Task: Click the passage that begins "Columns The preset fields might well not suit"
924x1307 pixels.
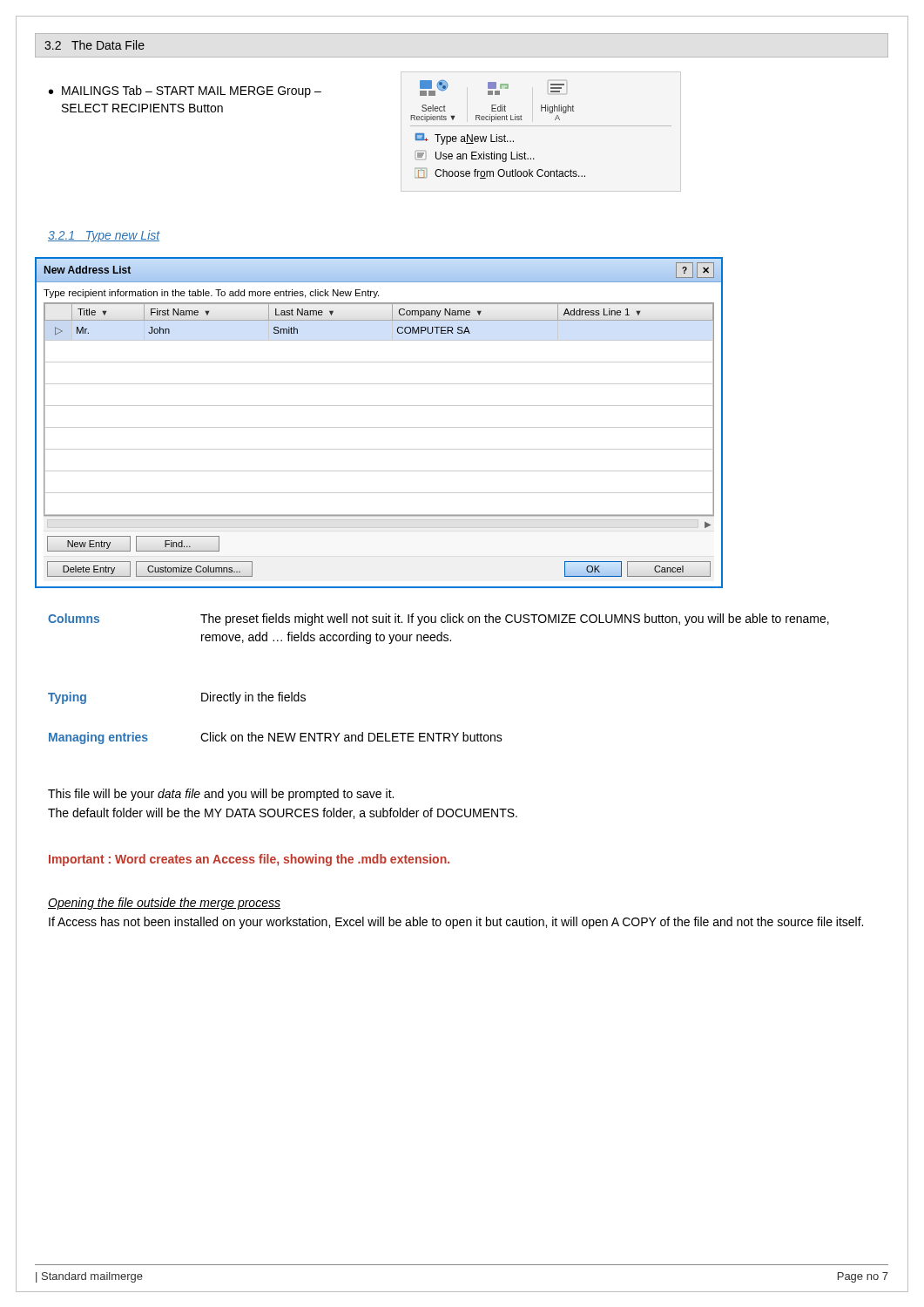Action: [x=457, y=628]
